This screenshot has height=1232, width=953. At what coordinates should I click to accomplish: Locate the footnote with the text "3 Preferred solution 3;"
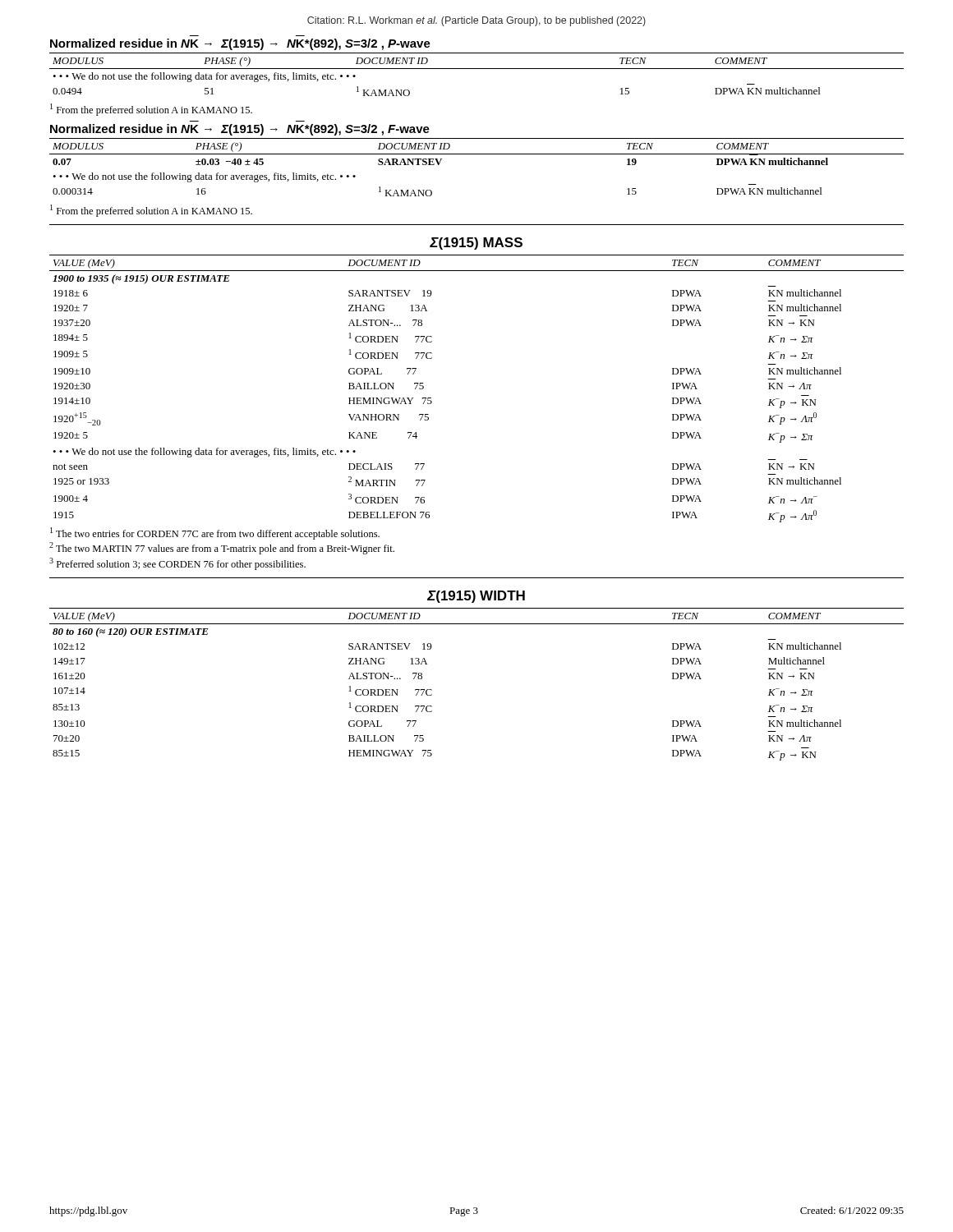pos(178,563)
